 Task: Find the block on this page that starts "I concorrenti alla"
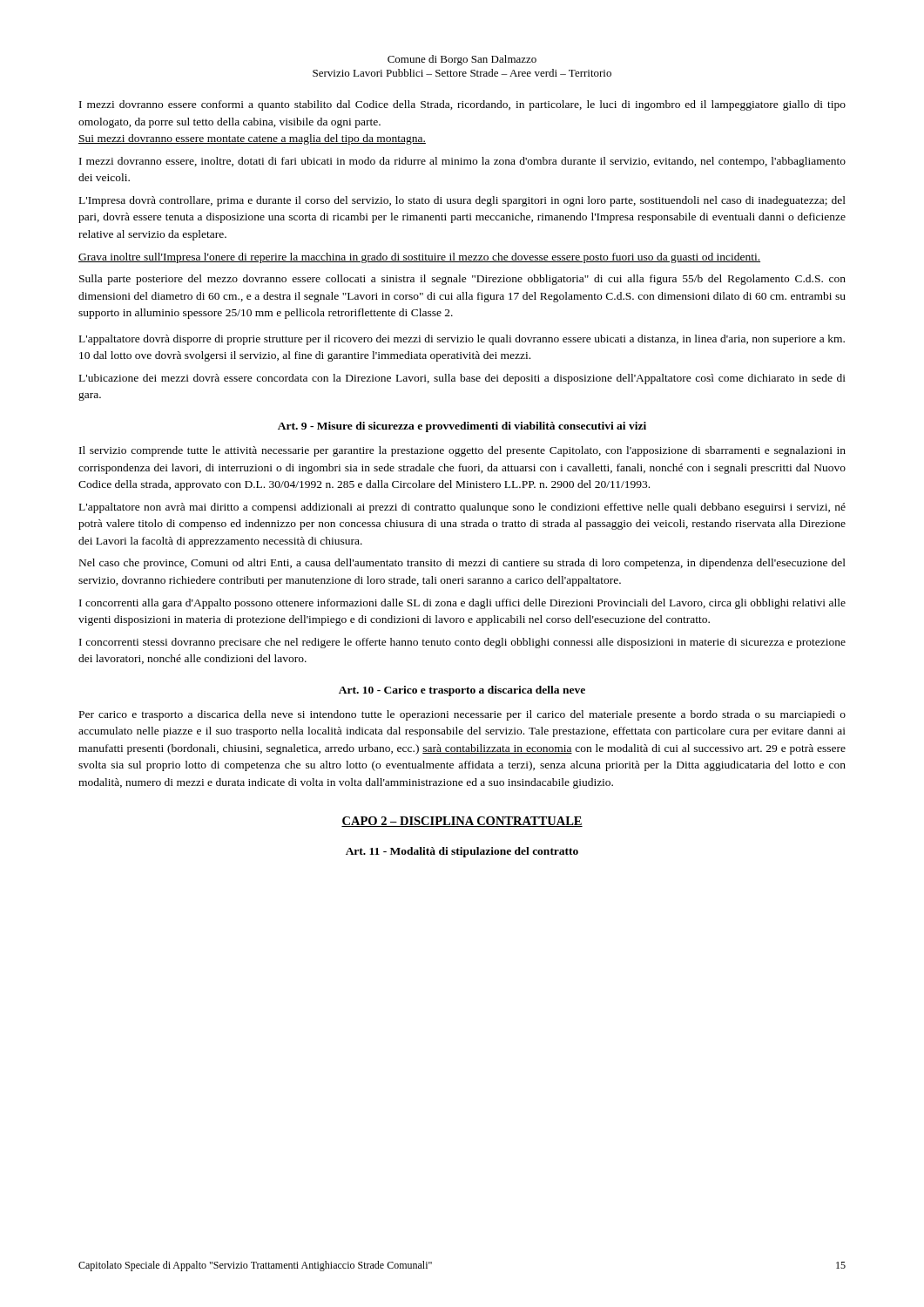click(x=462, y=611)
